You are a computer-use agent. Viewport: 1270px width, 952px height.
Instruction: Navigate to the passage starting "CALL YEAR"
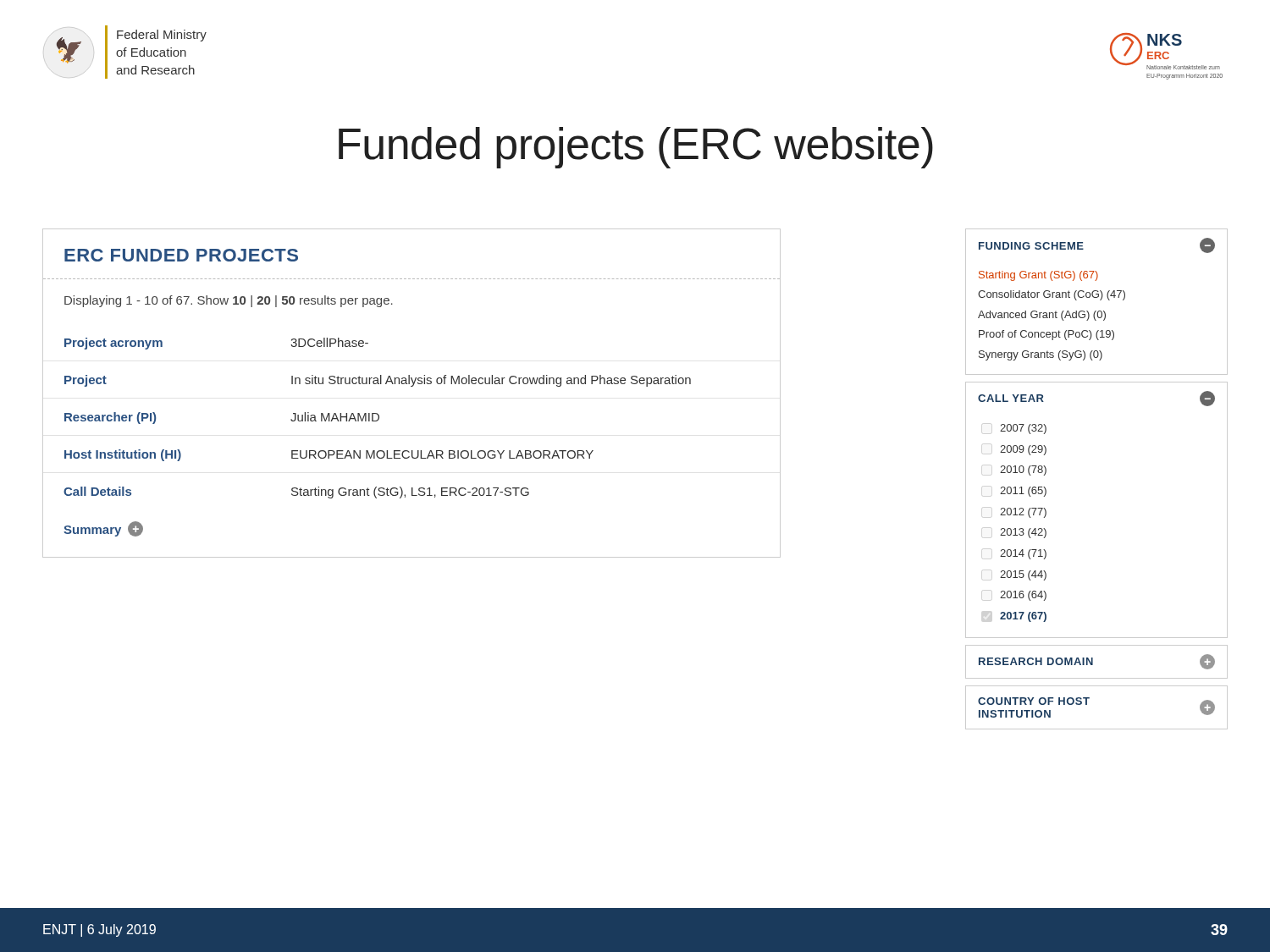pos(1011,399)
